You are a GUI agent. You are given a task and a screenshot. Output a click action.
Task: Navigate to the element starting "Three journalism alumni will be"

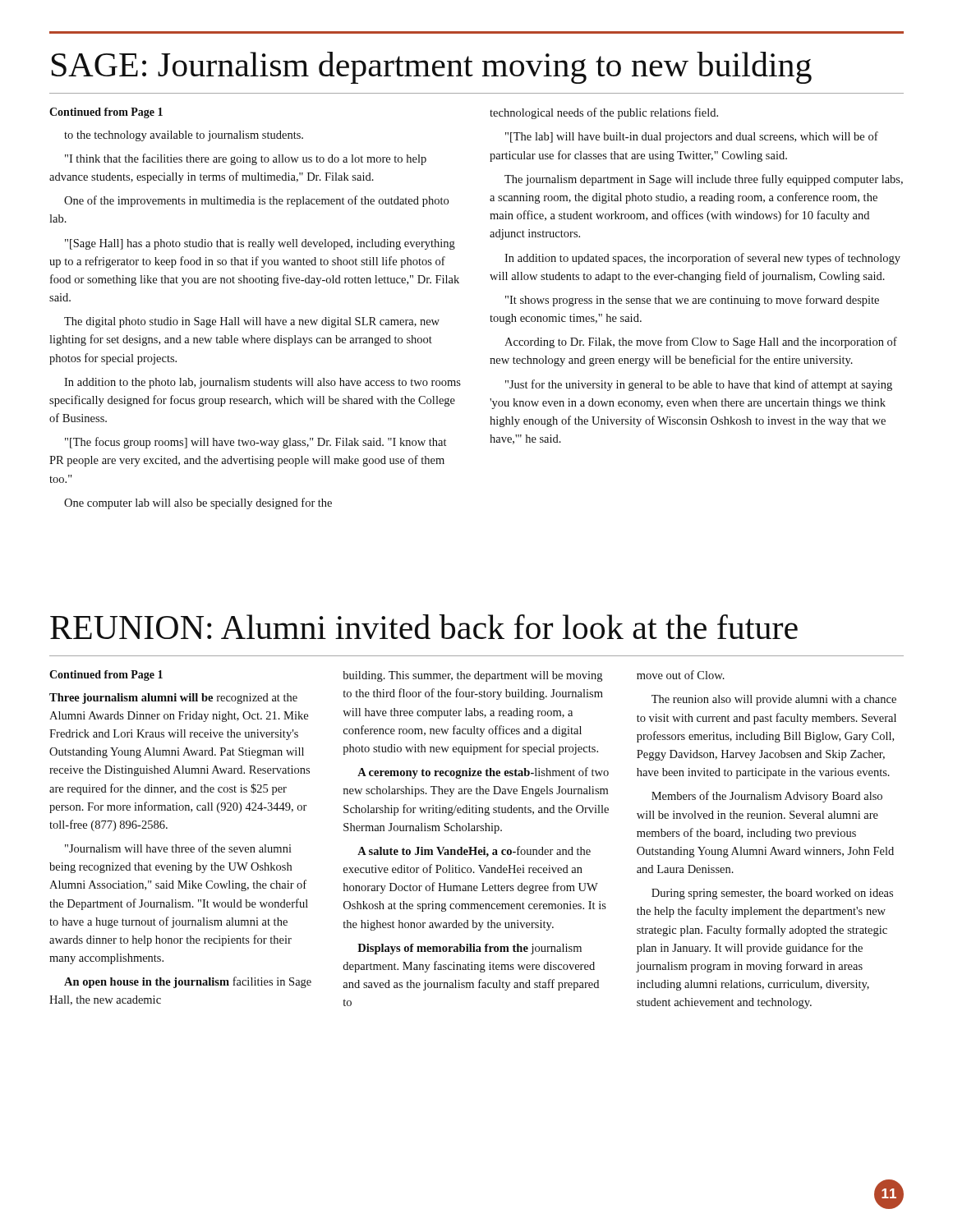pos(183,849)
